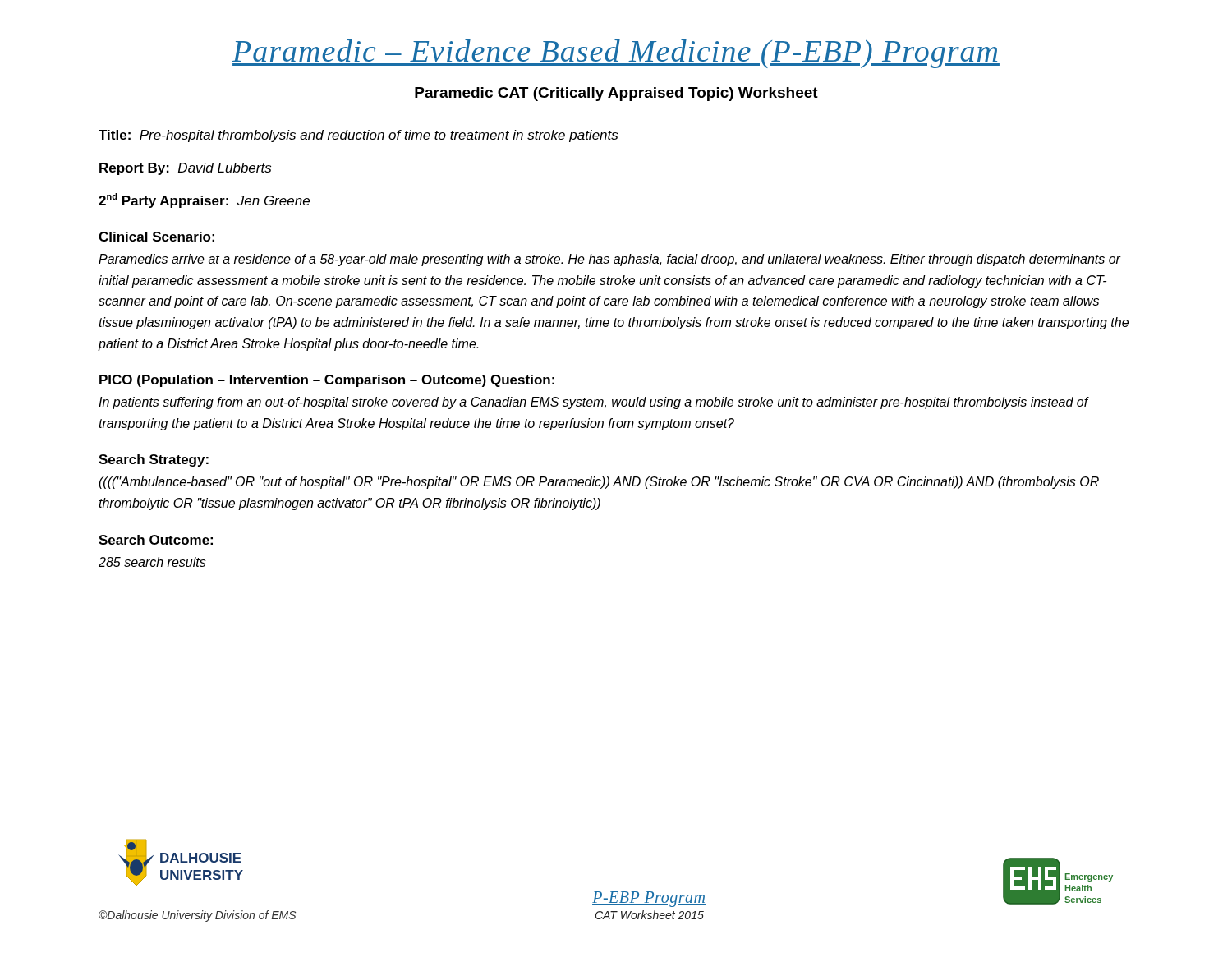
Task: Click on the block starting "P-EBP Program CAT Worksheet"
Action: coord(649,905)
